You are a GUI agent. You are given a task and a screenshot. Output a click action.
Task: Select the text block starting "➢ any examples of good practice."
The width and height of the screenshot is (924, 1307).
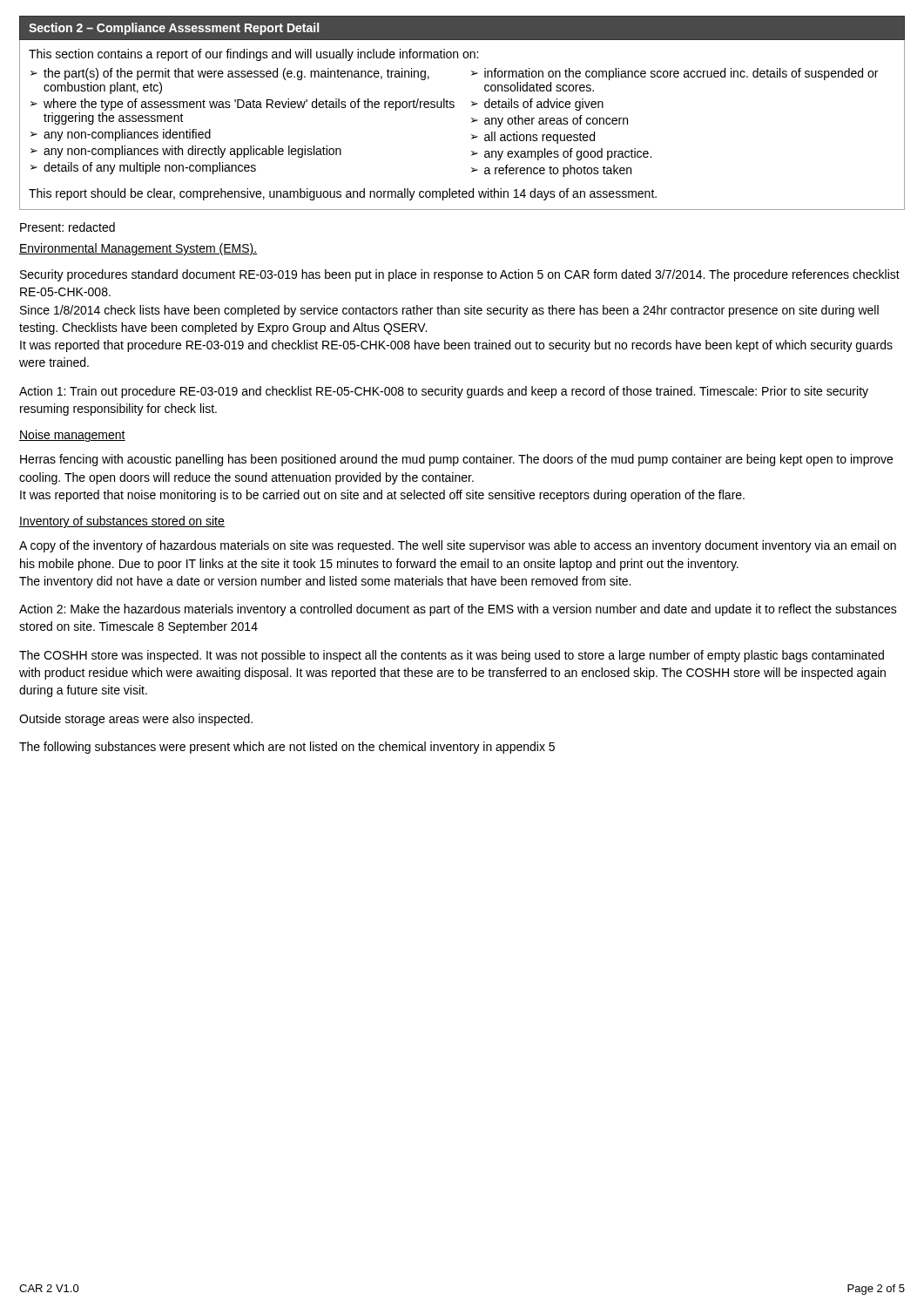point(561,153)
